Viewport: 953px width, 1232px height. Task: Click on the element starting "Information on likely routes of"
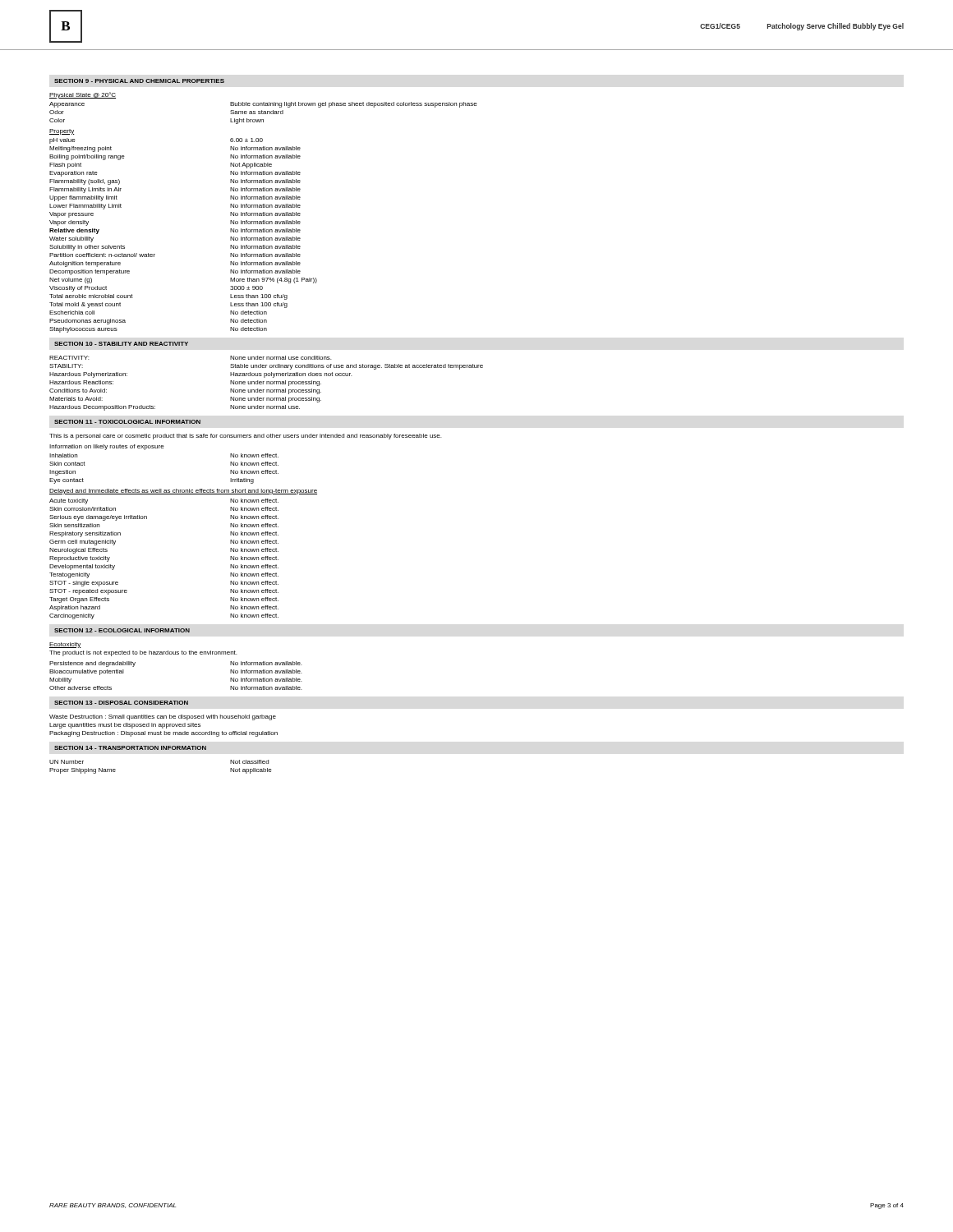click(x=107, y=446)
